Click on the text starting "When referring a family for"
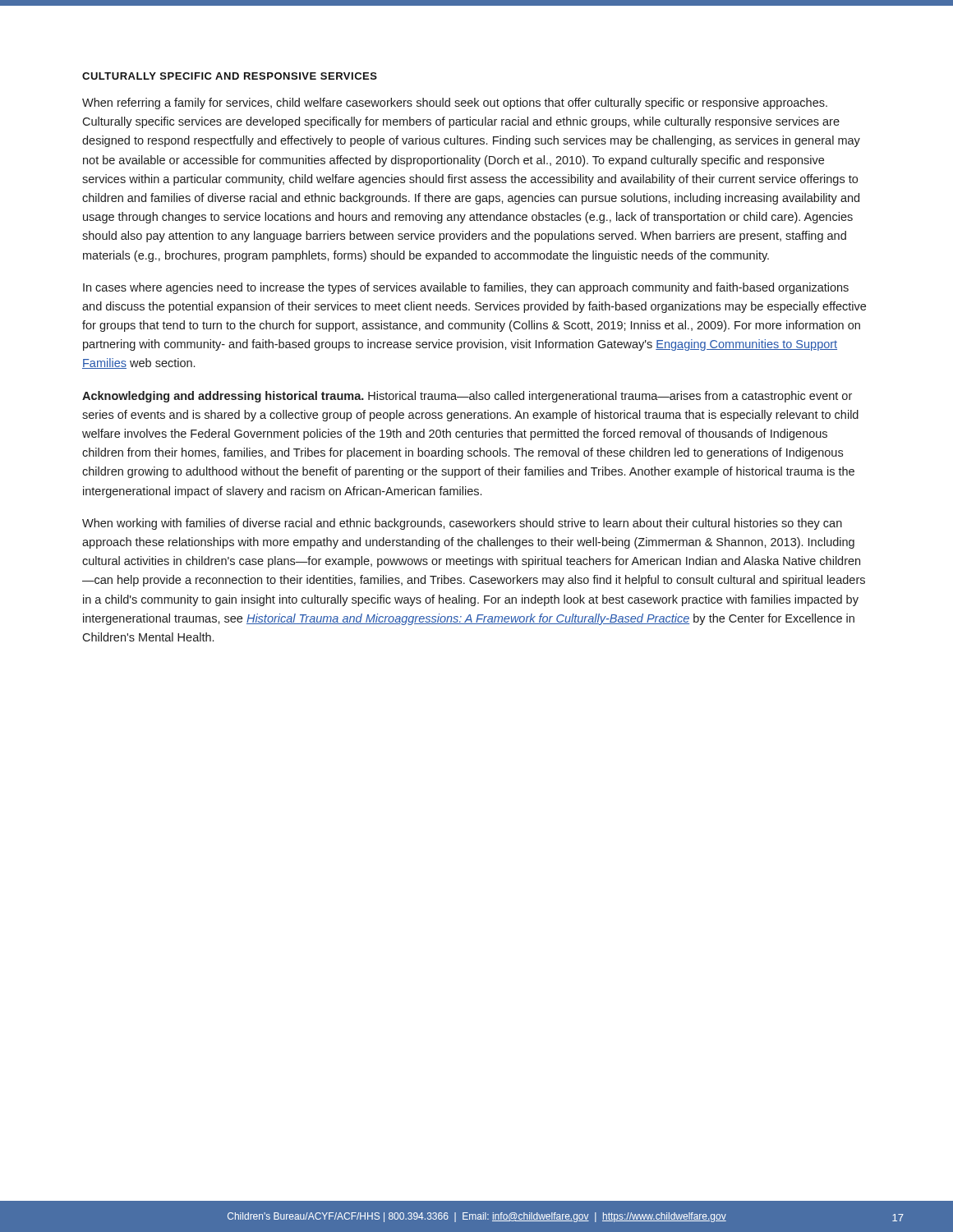953x1232 pixels. [471, 179]
